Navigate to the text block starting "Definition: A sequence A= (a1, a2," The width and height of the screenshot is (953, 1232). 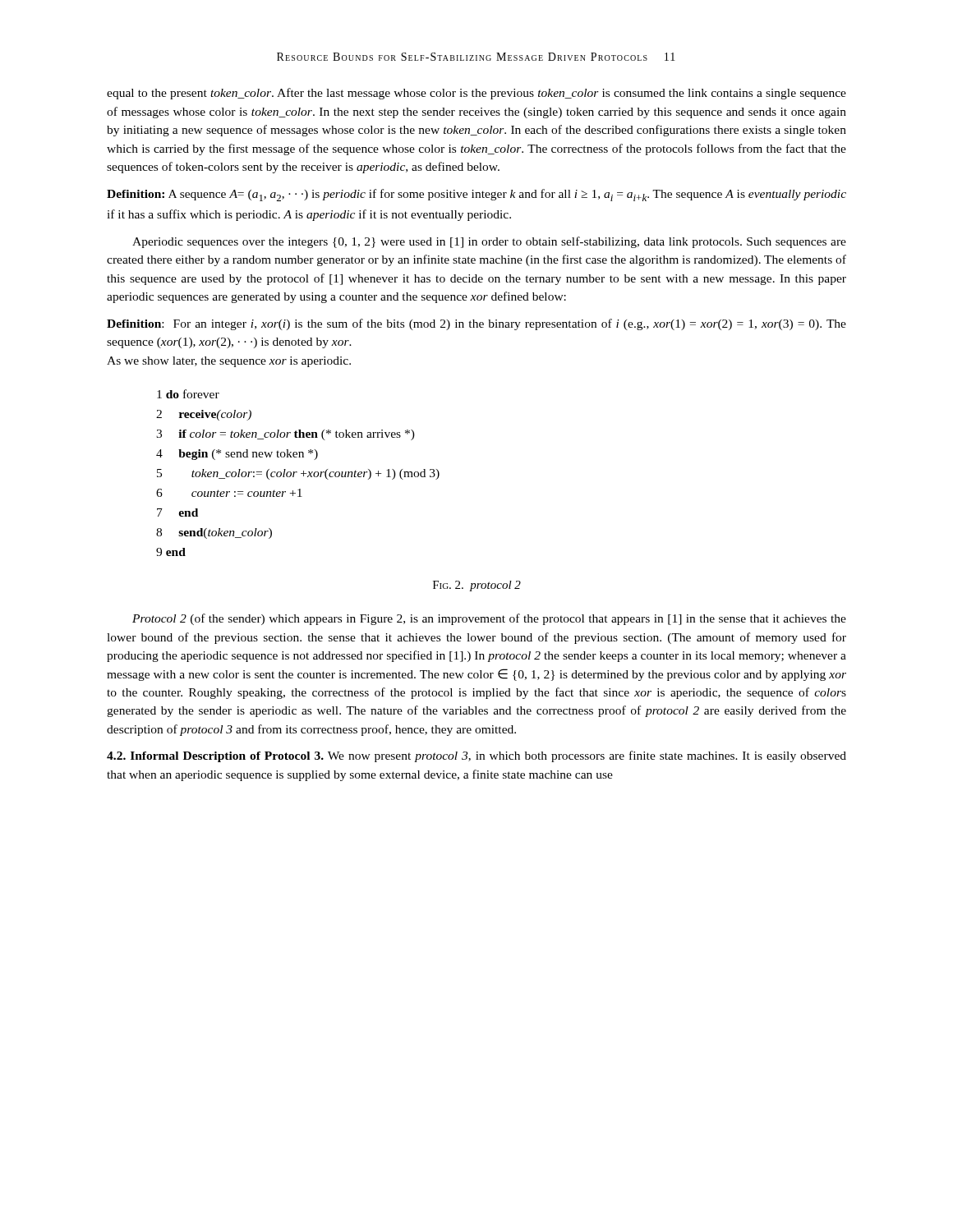click(x=476, y=204)
